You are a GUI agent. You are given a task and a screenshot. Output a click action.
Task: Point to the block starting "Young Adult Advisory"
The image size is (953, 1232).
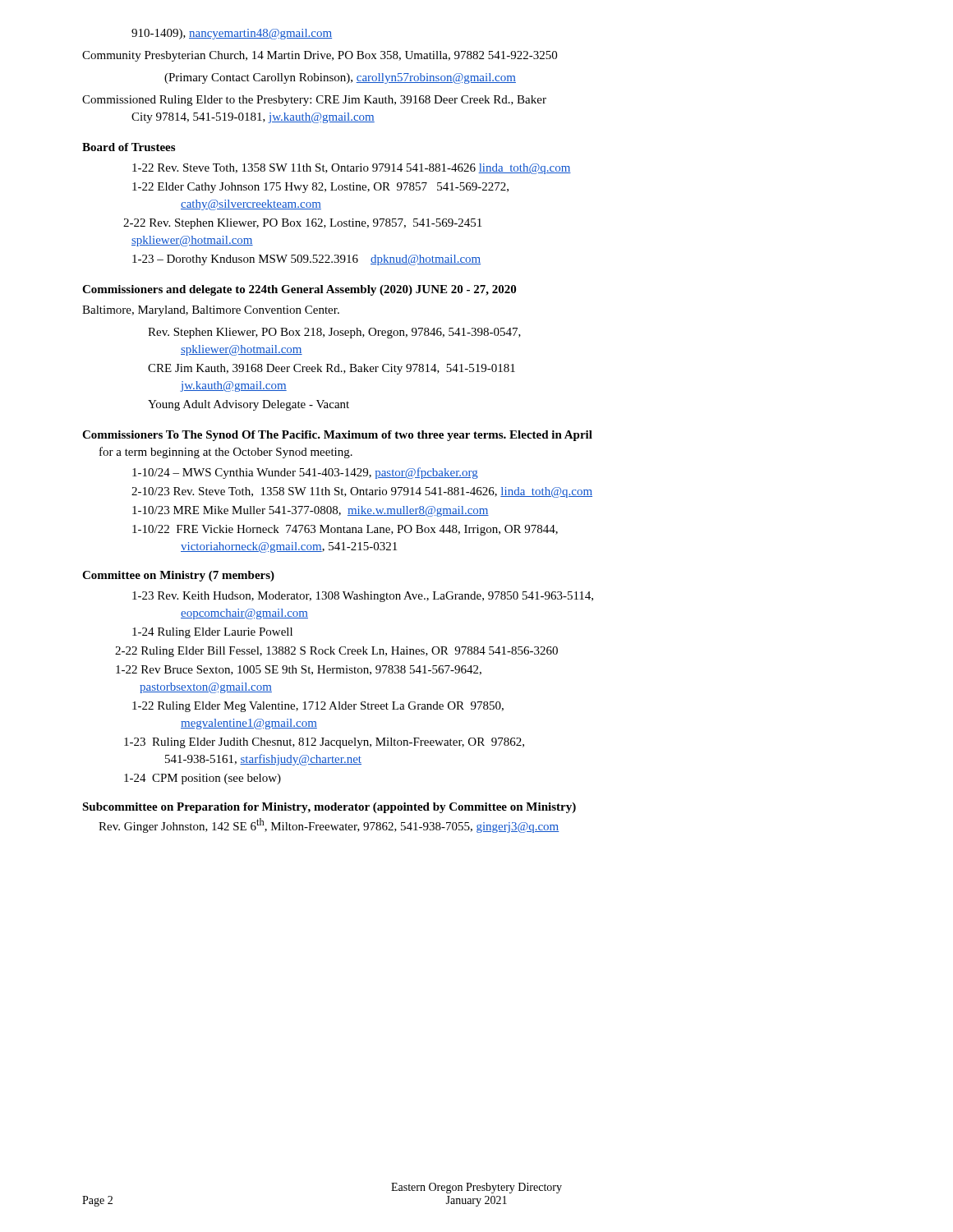[x=249, y=404]
